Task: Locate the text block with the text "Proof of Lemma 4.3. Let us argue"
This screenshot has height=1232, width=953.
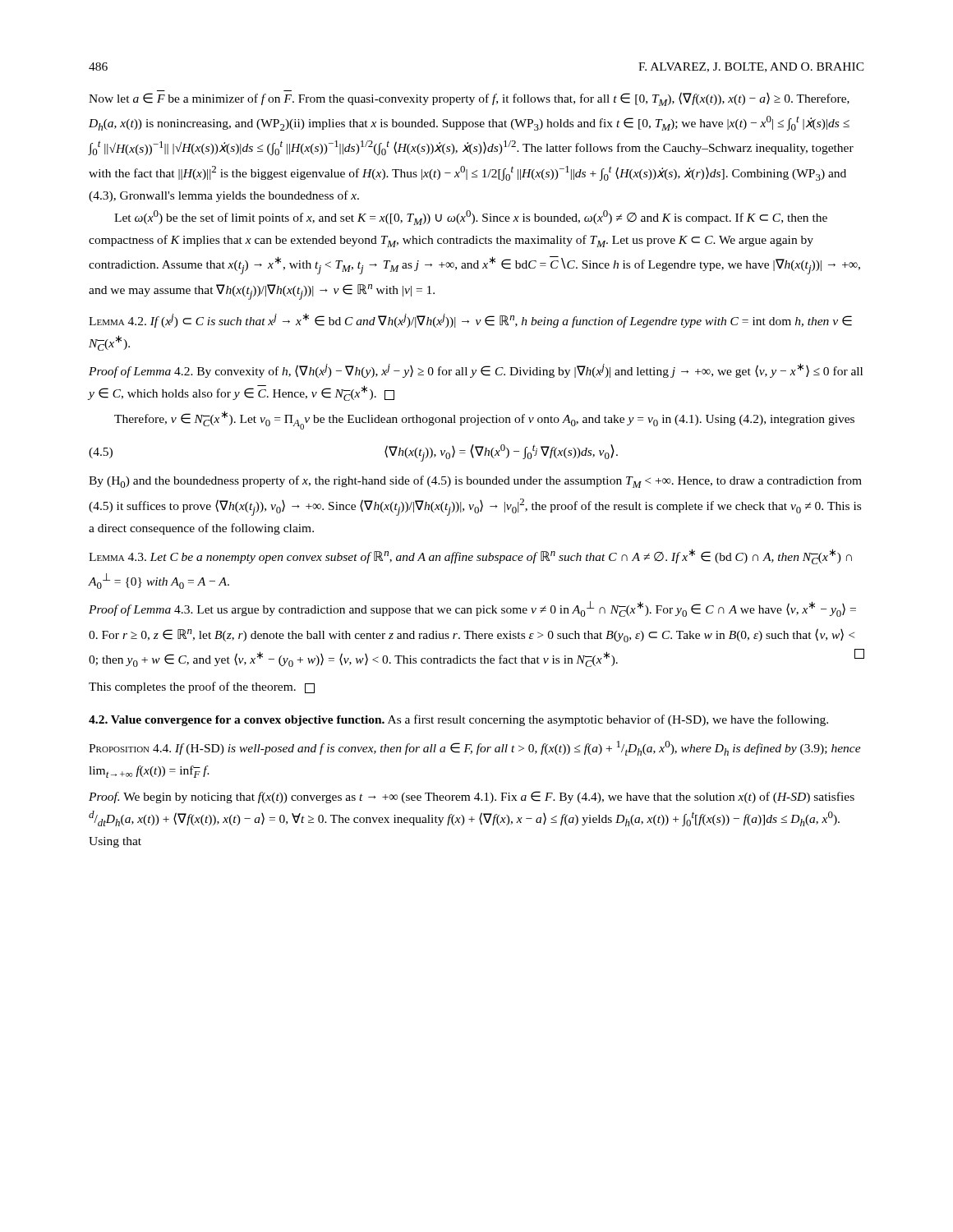Action: tap(476, 647)
